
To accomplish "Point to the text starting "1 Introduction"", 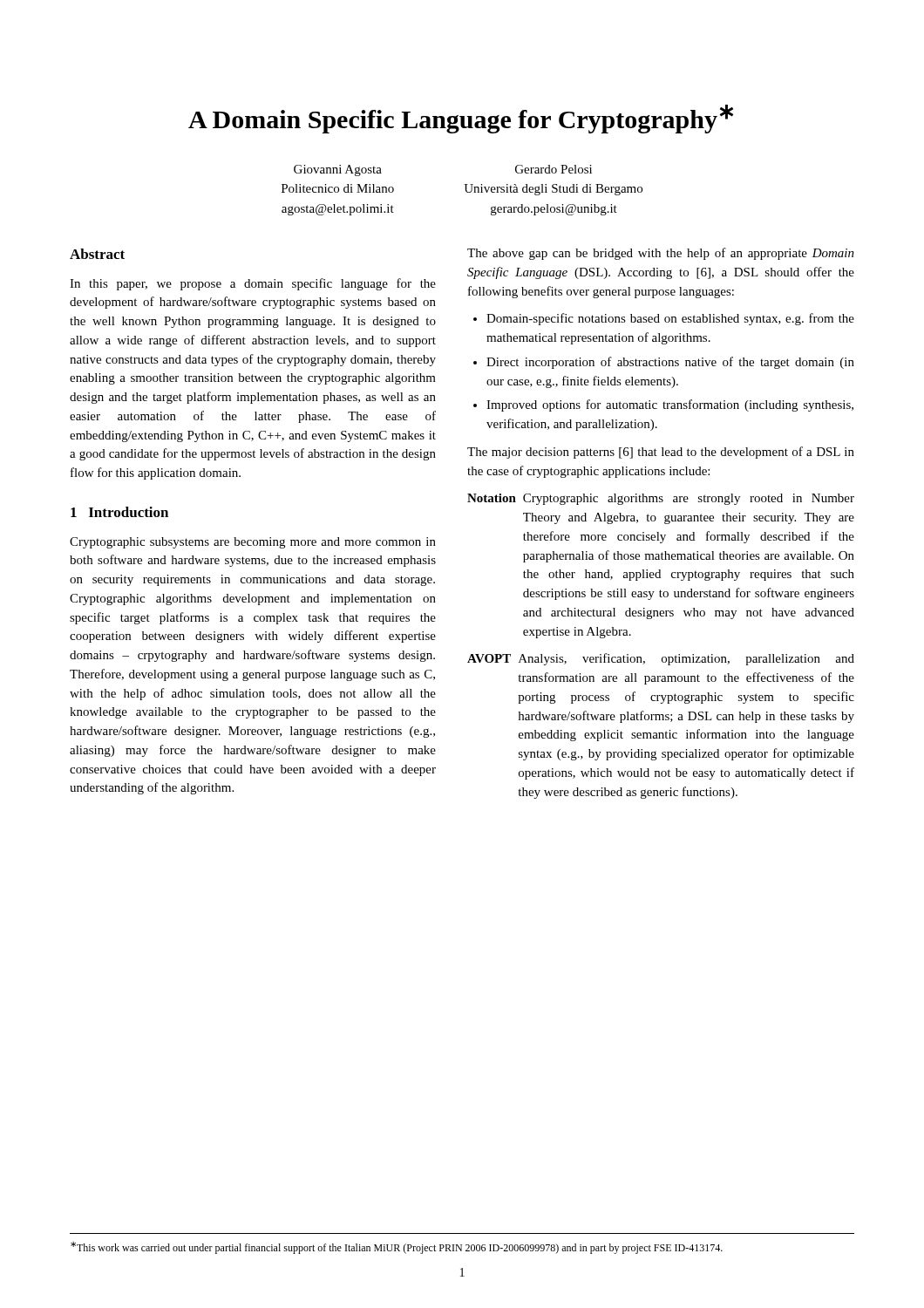I will click(119, 512).
